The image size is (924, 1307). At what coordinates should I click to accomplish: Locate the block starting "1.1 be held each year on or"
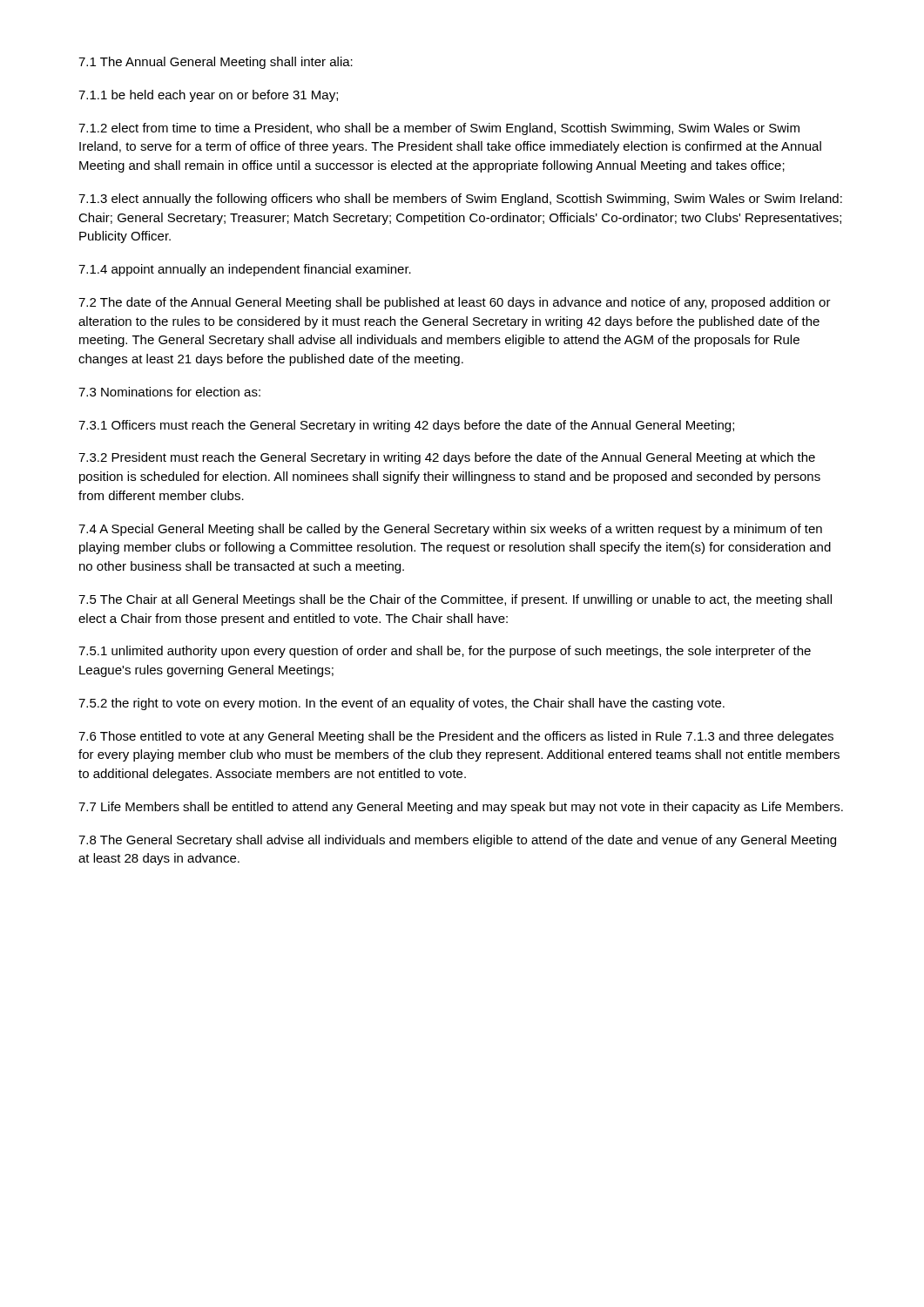click(x=209, y=94)
